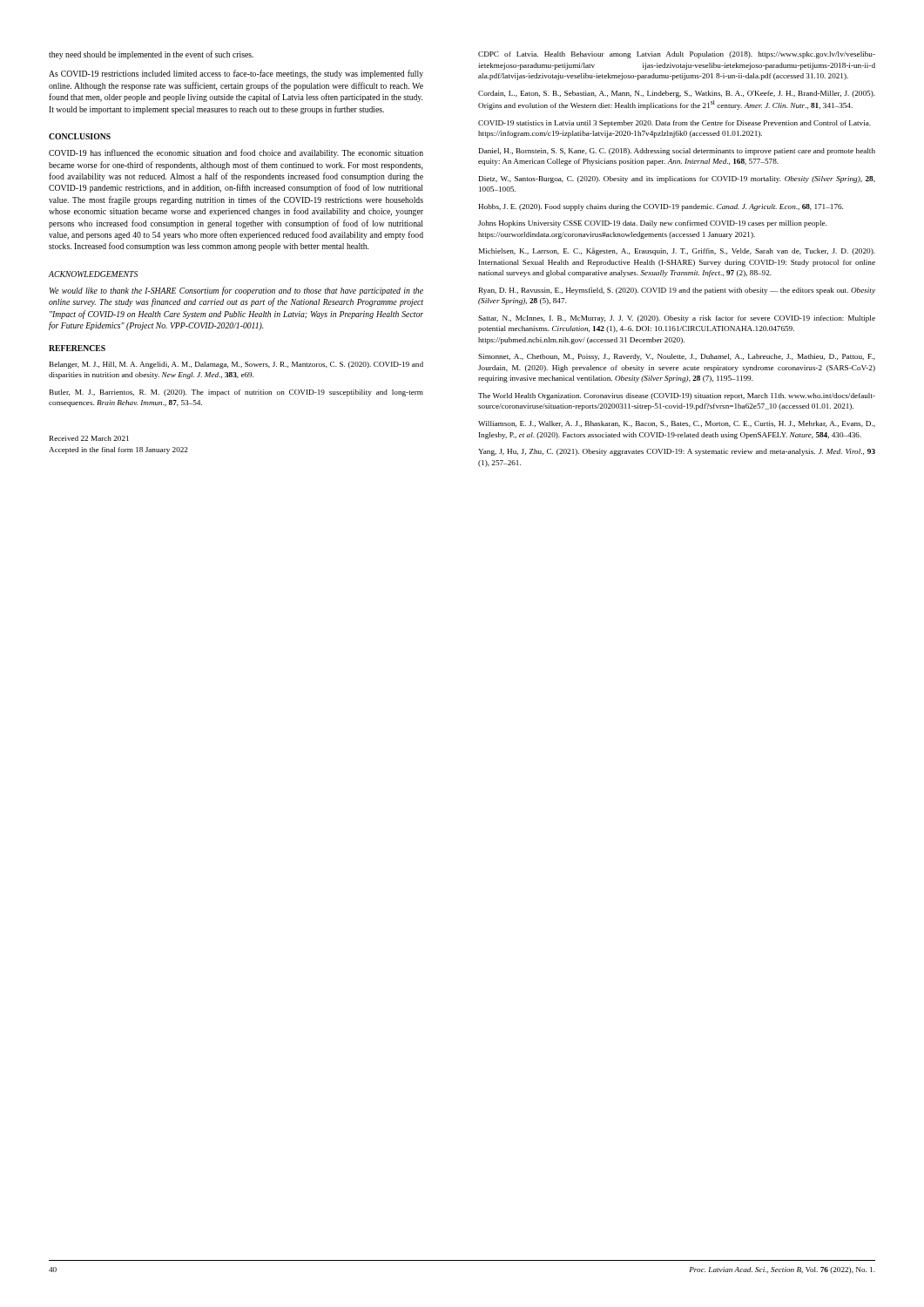
Task: Navigate to the text block starting "Johns Hopkins University"
Action: point(653,229)
